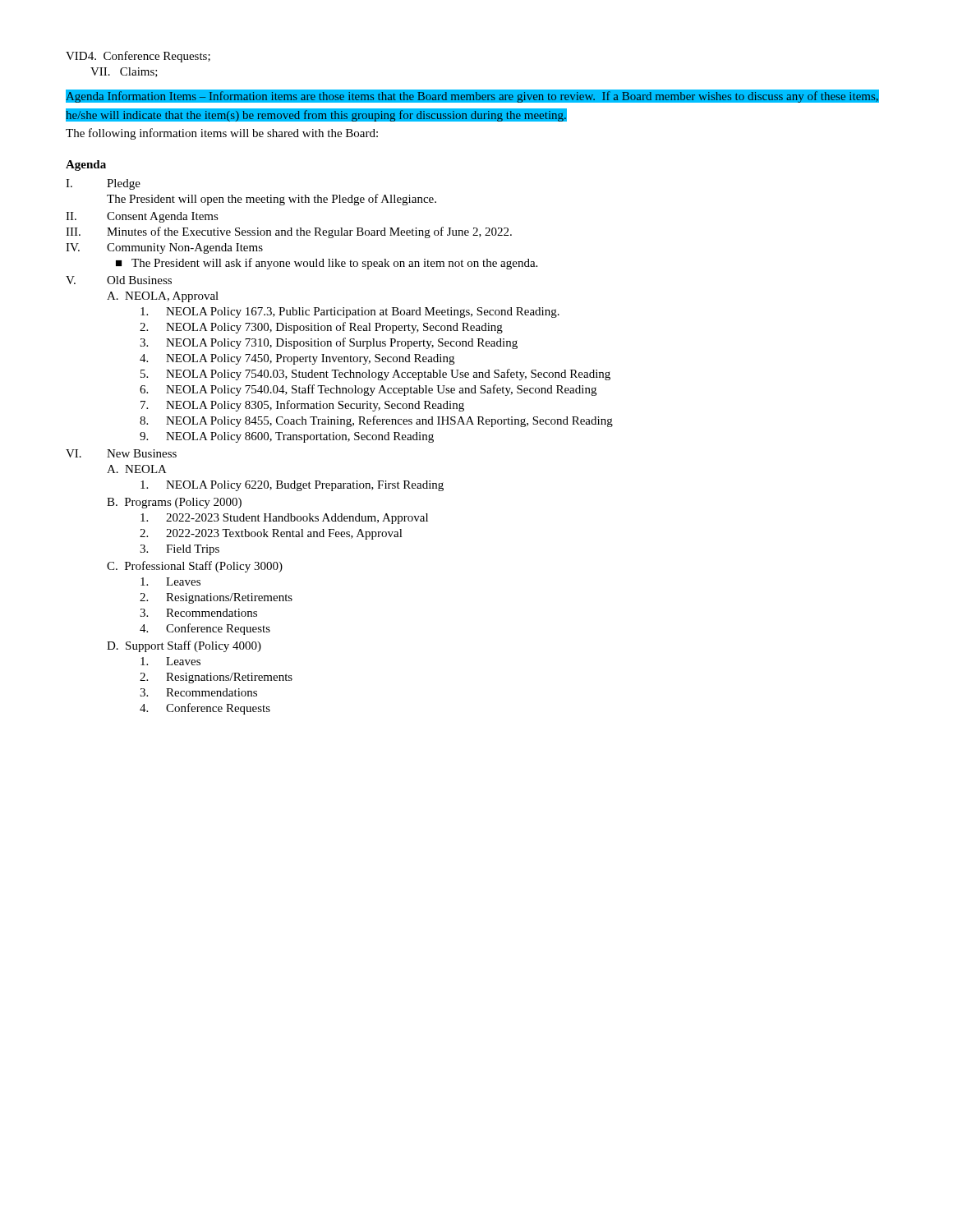Click on the list item with the text "9. NEOLA Policy 8600, Transportation, Second Reading"

pyautogui.click(x=287, y=436)
